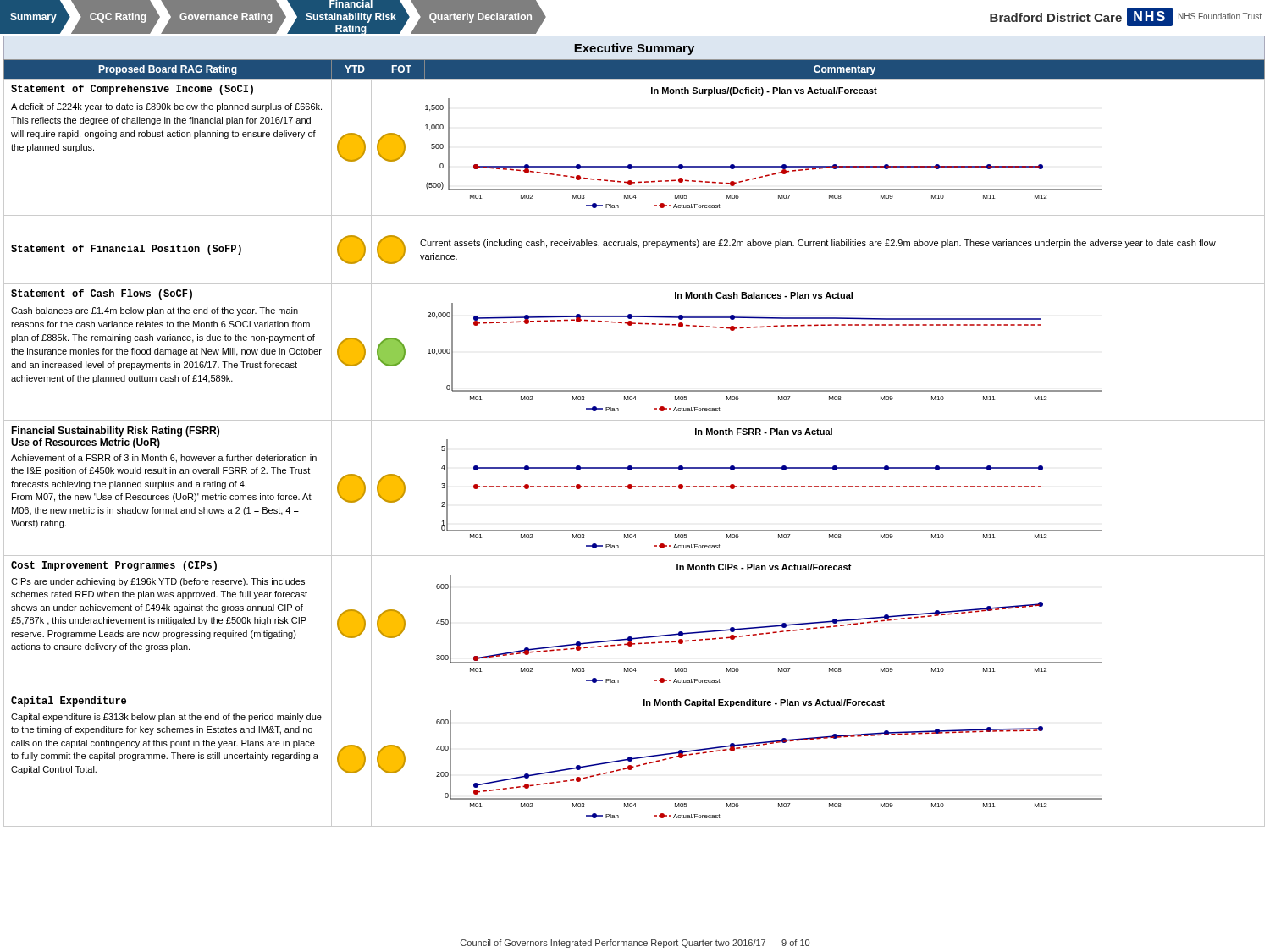The height and width of the screenshot is (952, 1270).
Task: Where does it say "Executive Summary"?
Action: (x=634, y=48)
